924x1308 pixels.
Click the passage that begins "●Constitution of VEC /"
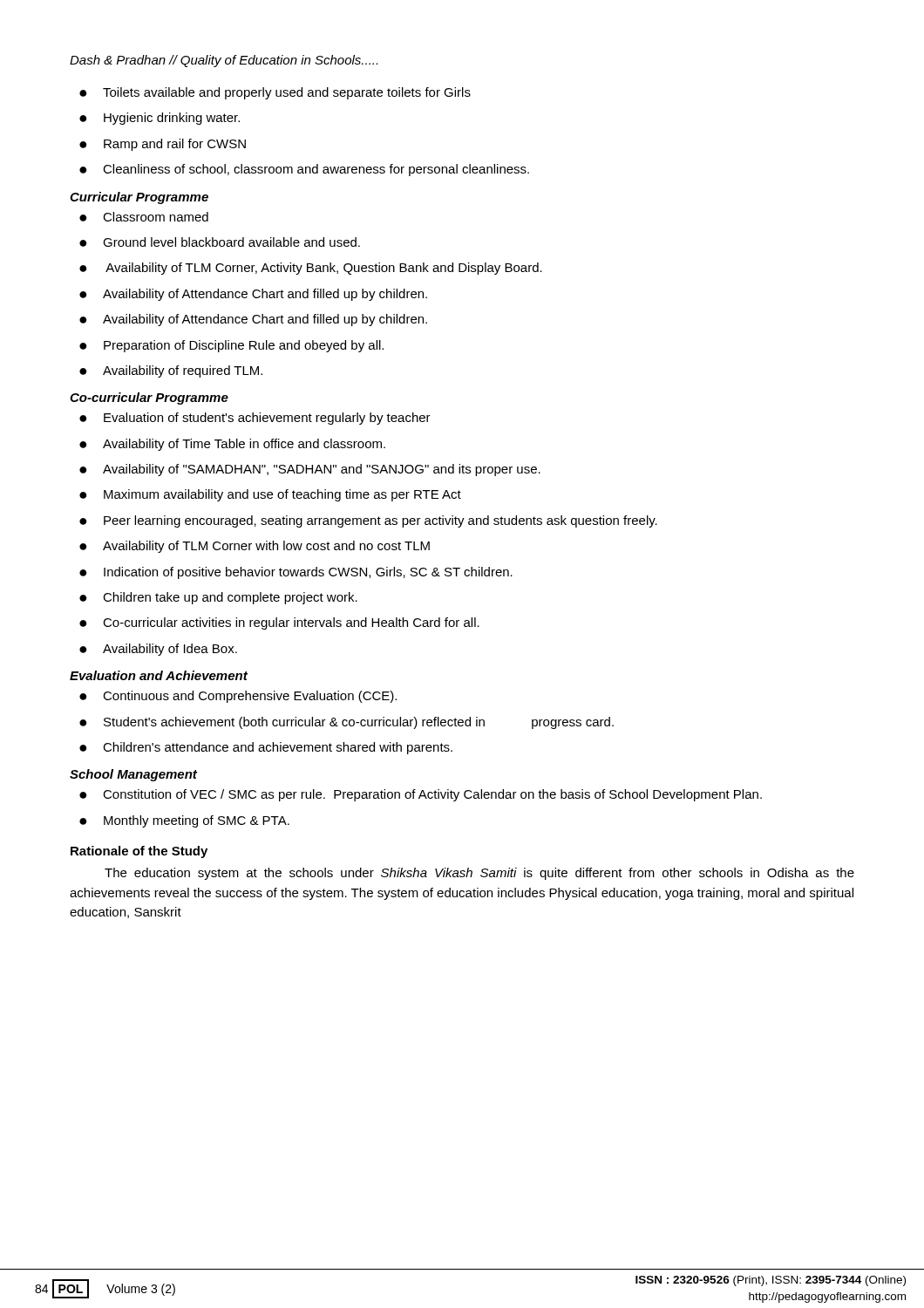point(462,795)
